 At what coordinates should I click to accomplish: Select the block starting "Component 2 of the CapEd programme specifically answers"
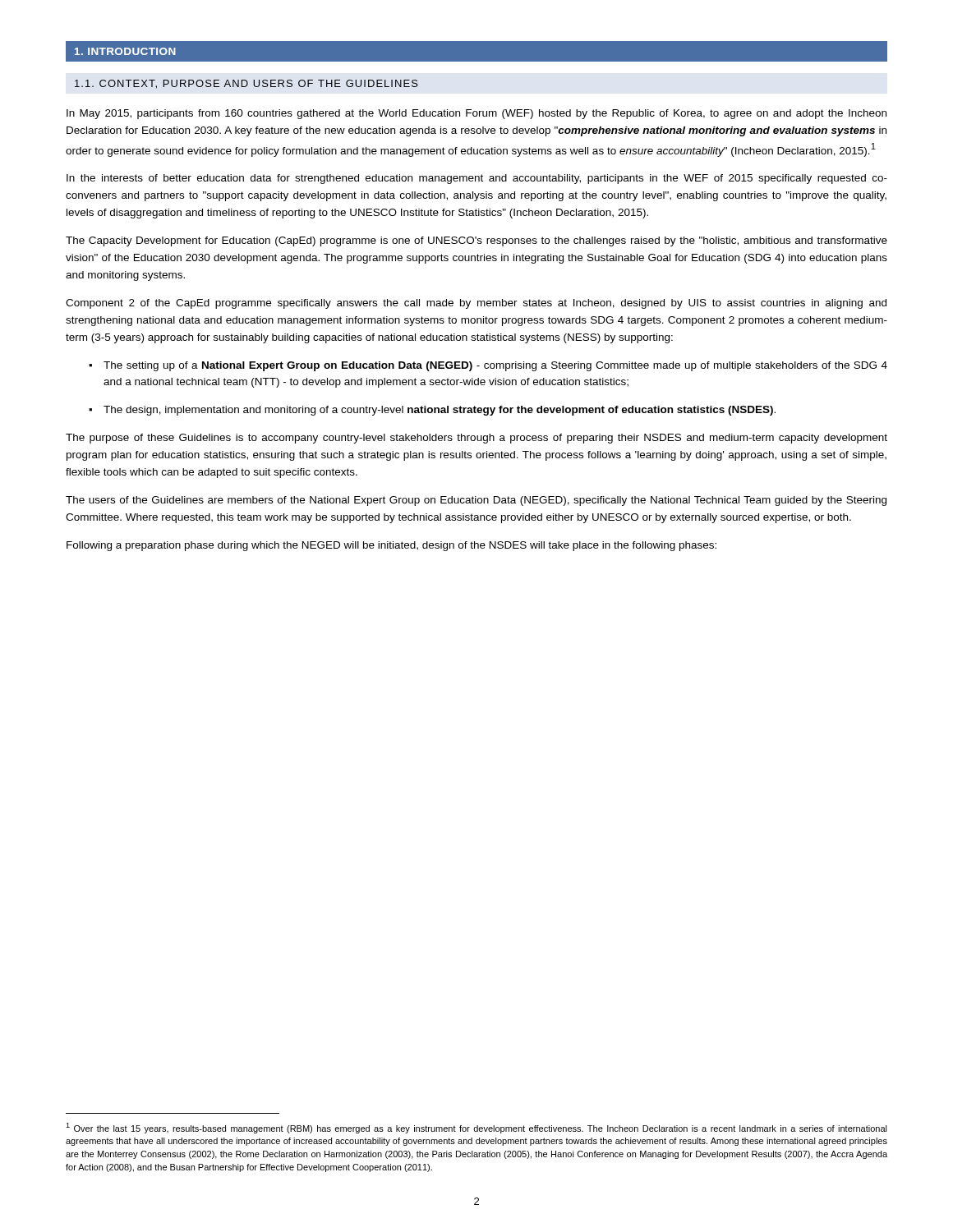coord(476,320)
